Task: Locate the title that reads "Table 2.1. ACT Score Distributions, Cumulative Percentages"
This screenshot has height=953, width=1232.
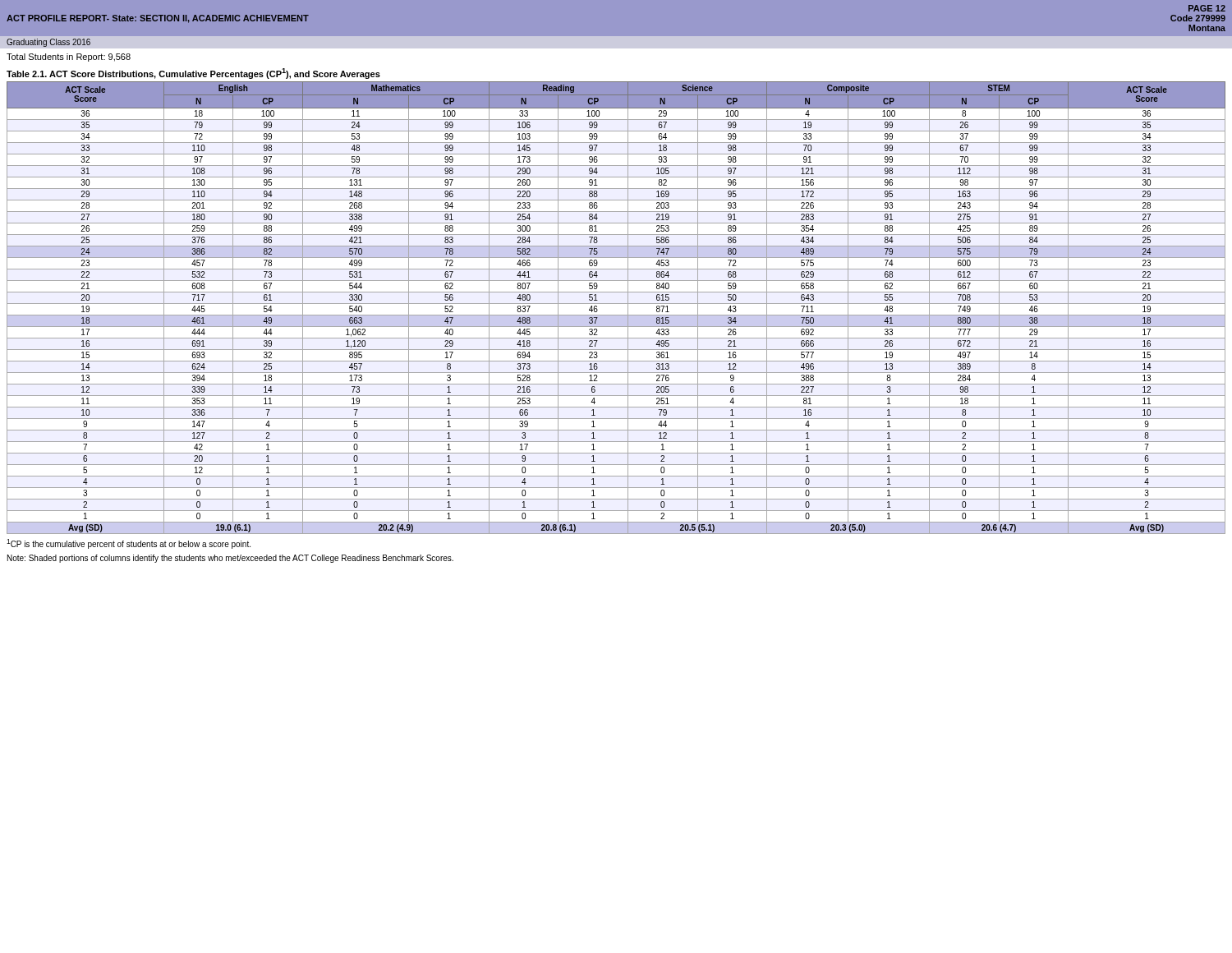Action: (x=193, y=73)
